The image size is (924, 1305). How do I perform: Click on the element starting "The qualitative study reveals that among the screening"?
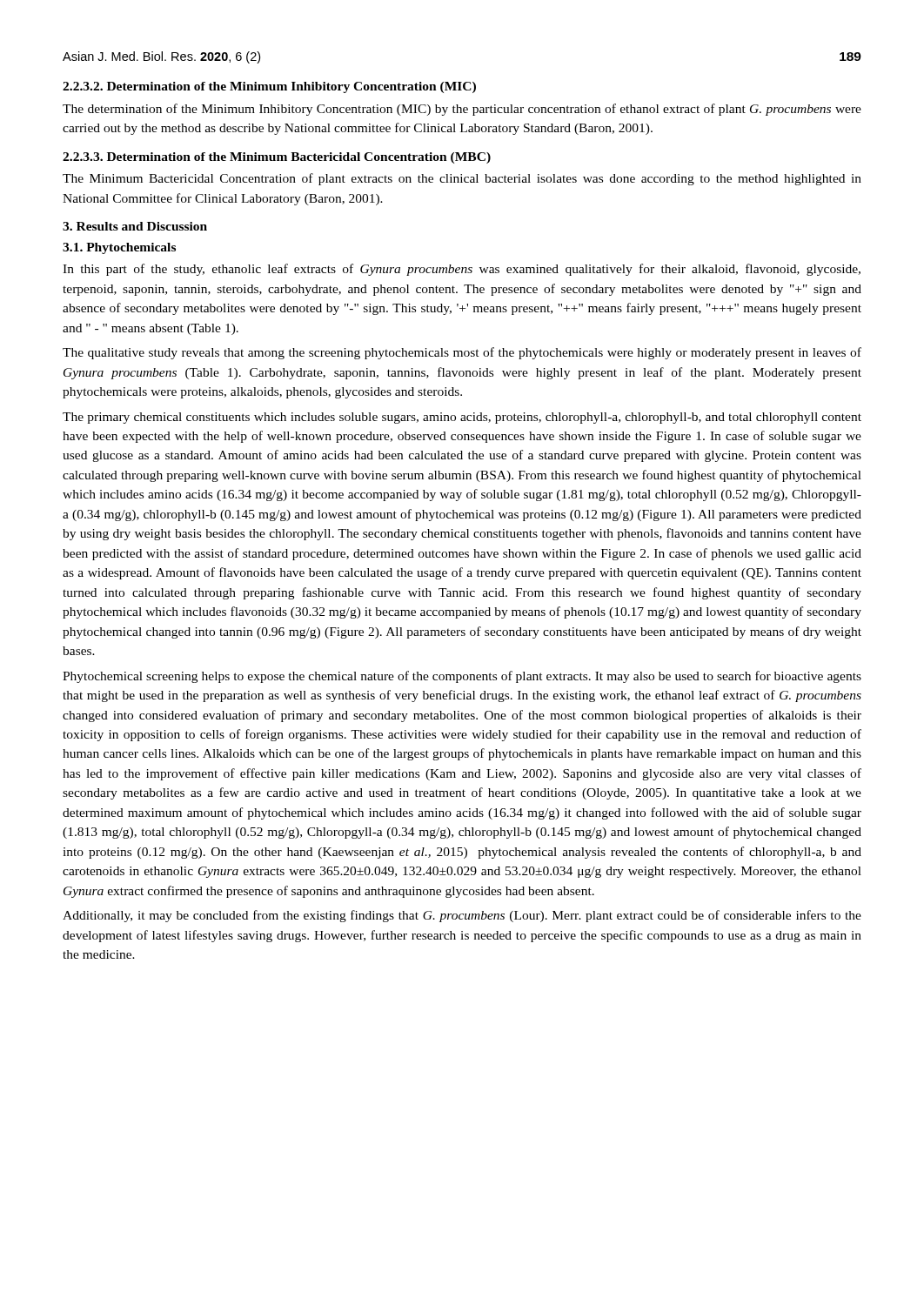[x=462, y=372]
